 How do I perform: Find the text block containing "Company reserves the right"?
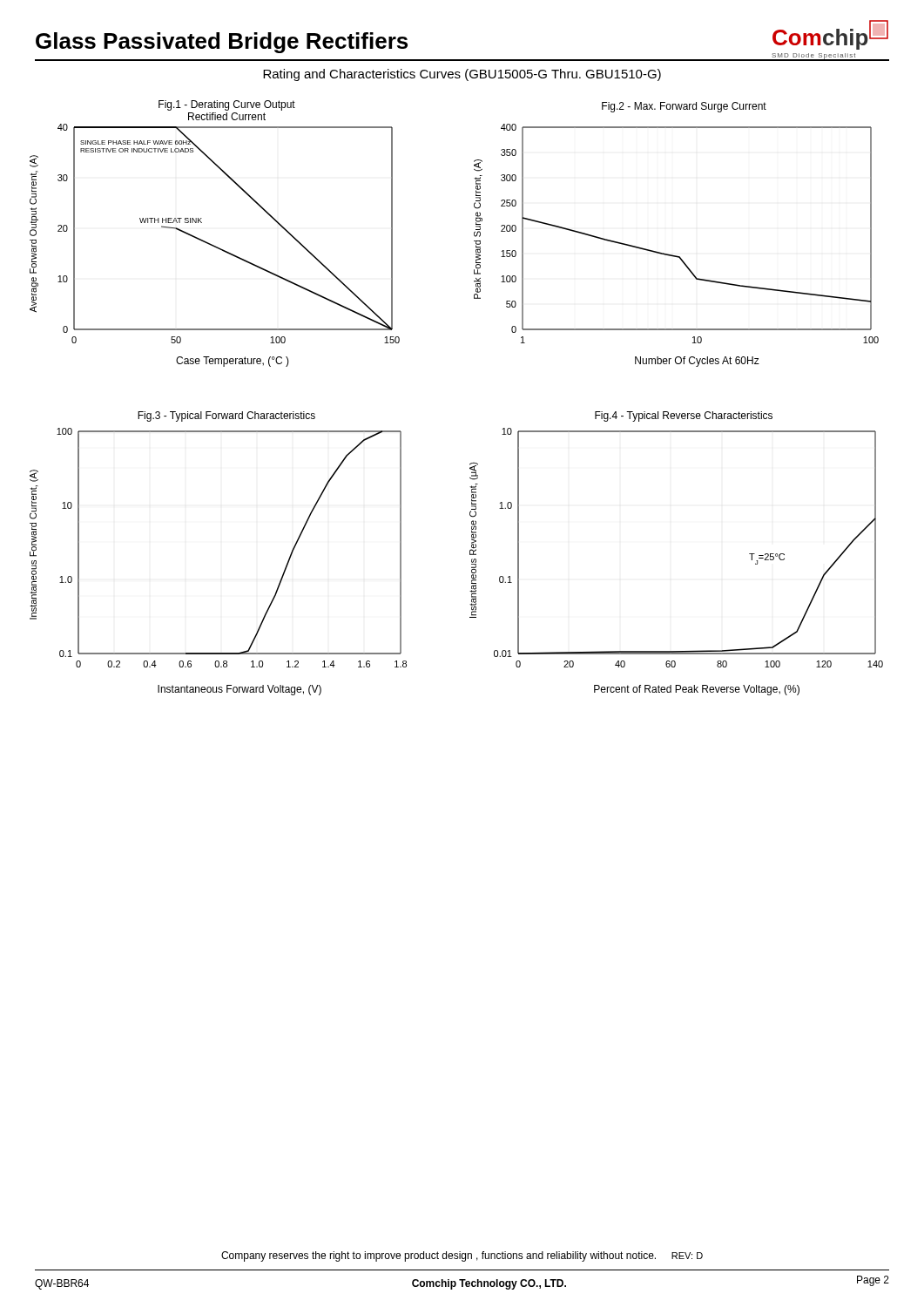462,1256
